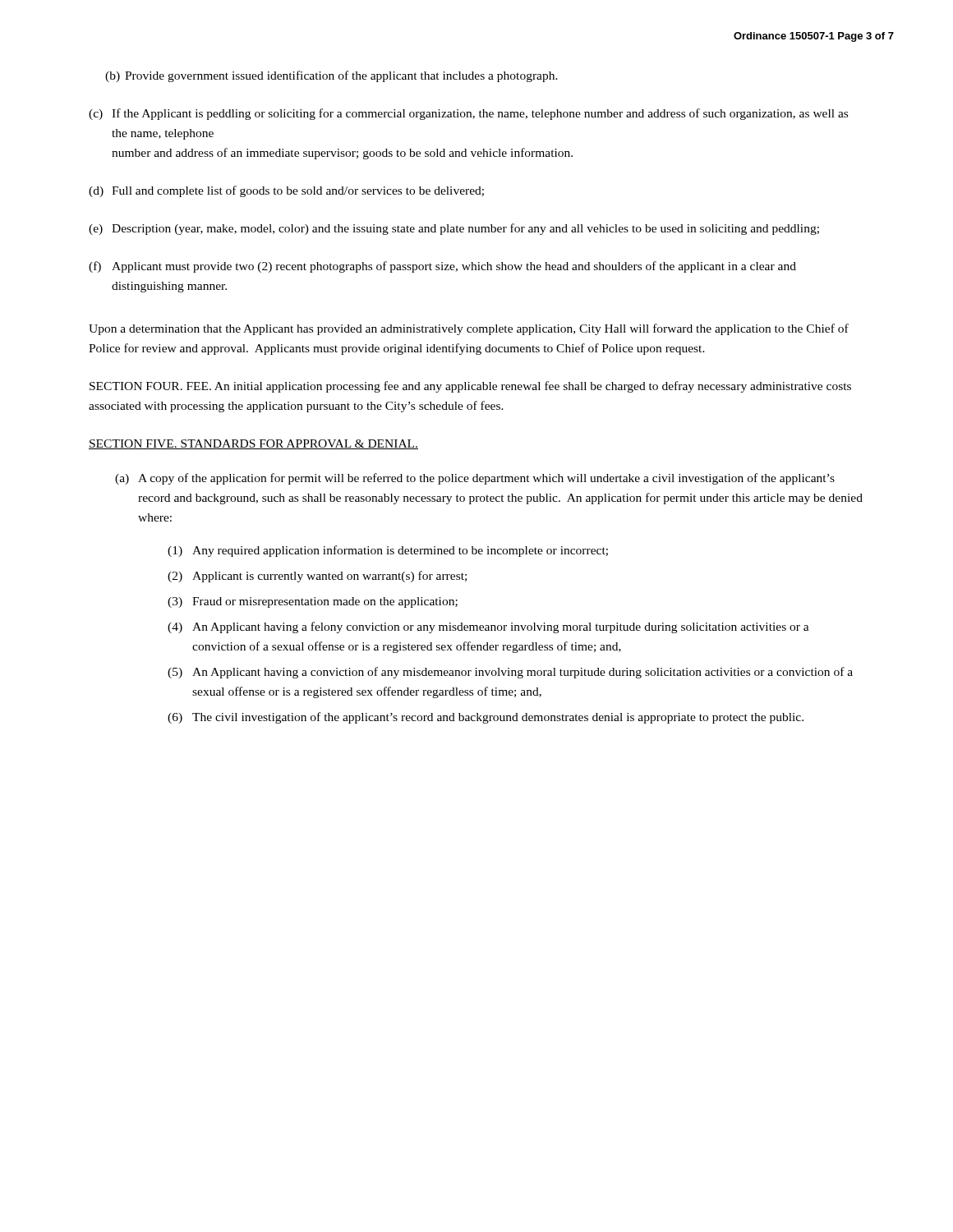Navigate to the element starting "SECTION FOUR. FEE. An initial application"
Viewport: 953px width, 1232px height.
pos(470,396)
